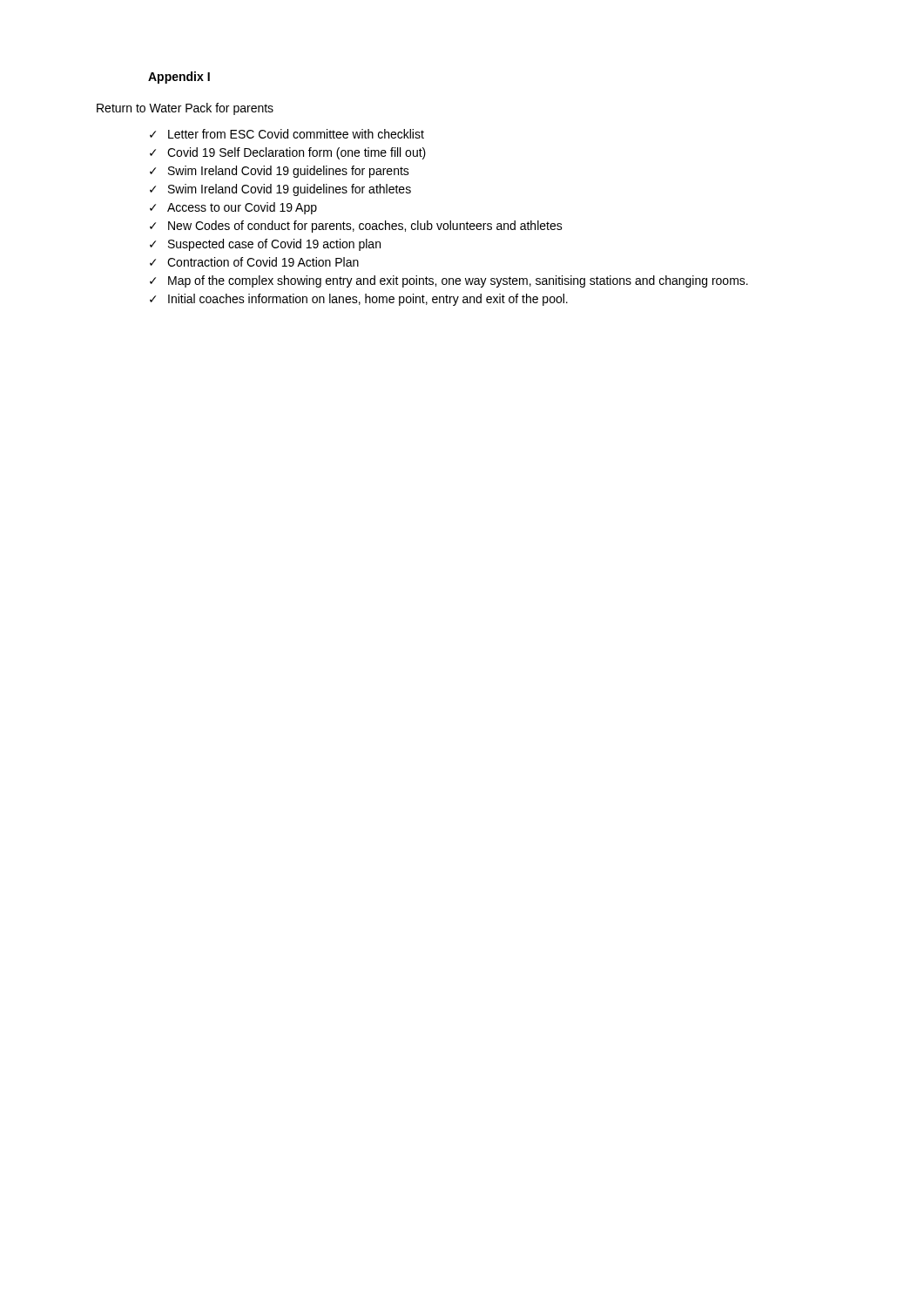Locate the list item with the text "✓ Letter from ESC Covid committee with"
The image size is (924, 1307).
pyautogui.click(x=287, y=134)
